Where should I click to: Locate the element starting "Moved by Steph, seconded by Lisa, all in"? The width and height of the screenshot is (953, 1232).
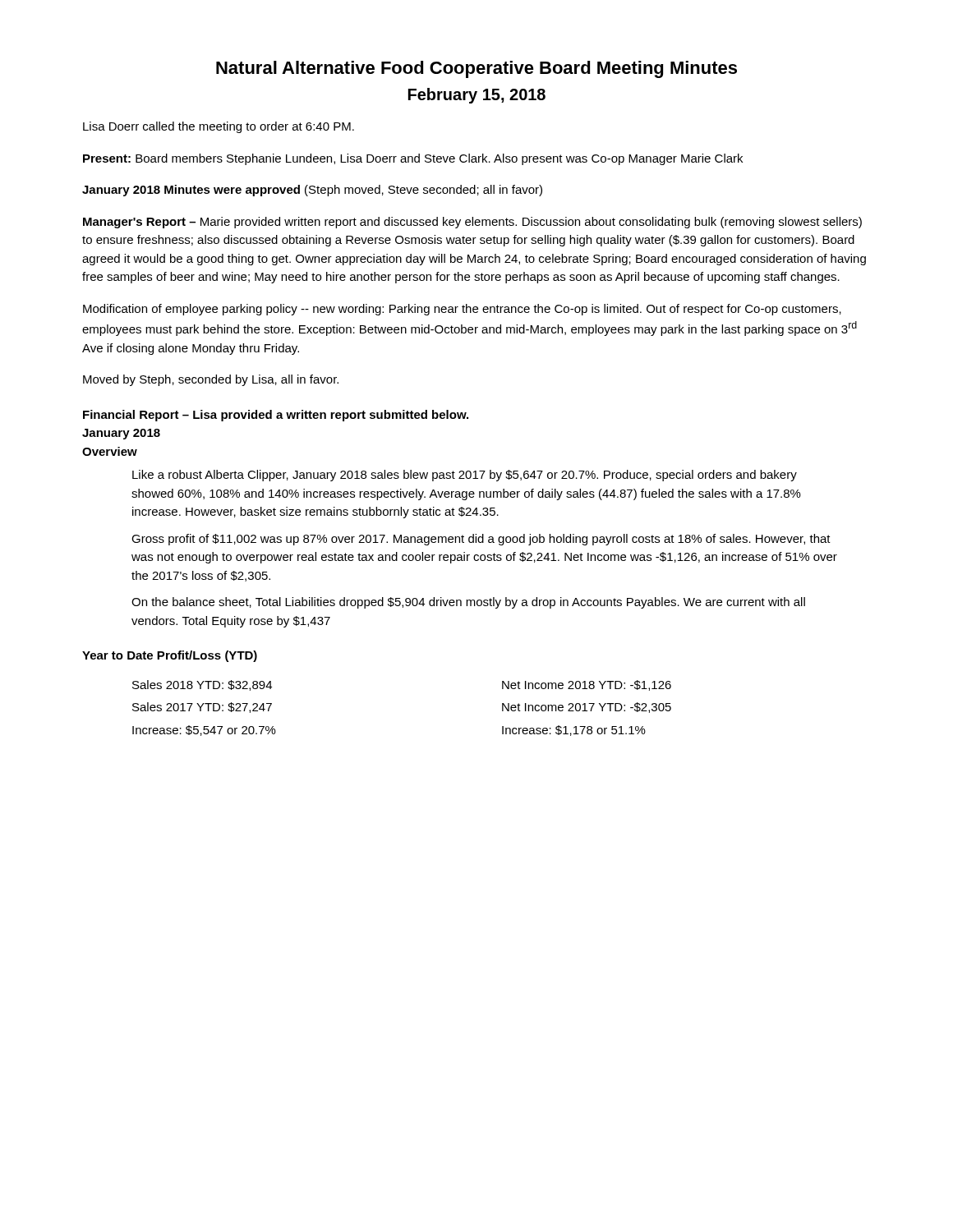click(x=211, y=379)
